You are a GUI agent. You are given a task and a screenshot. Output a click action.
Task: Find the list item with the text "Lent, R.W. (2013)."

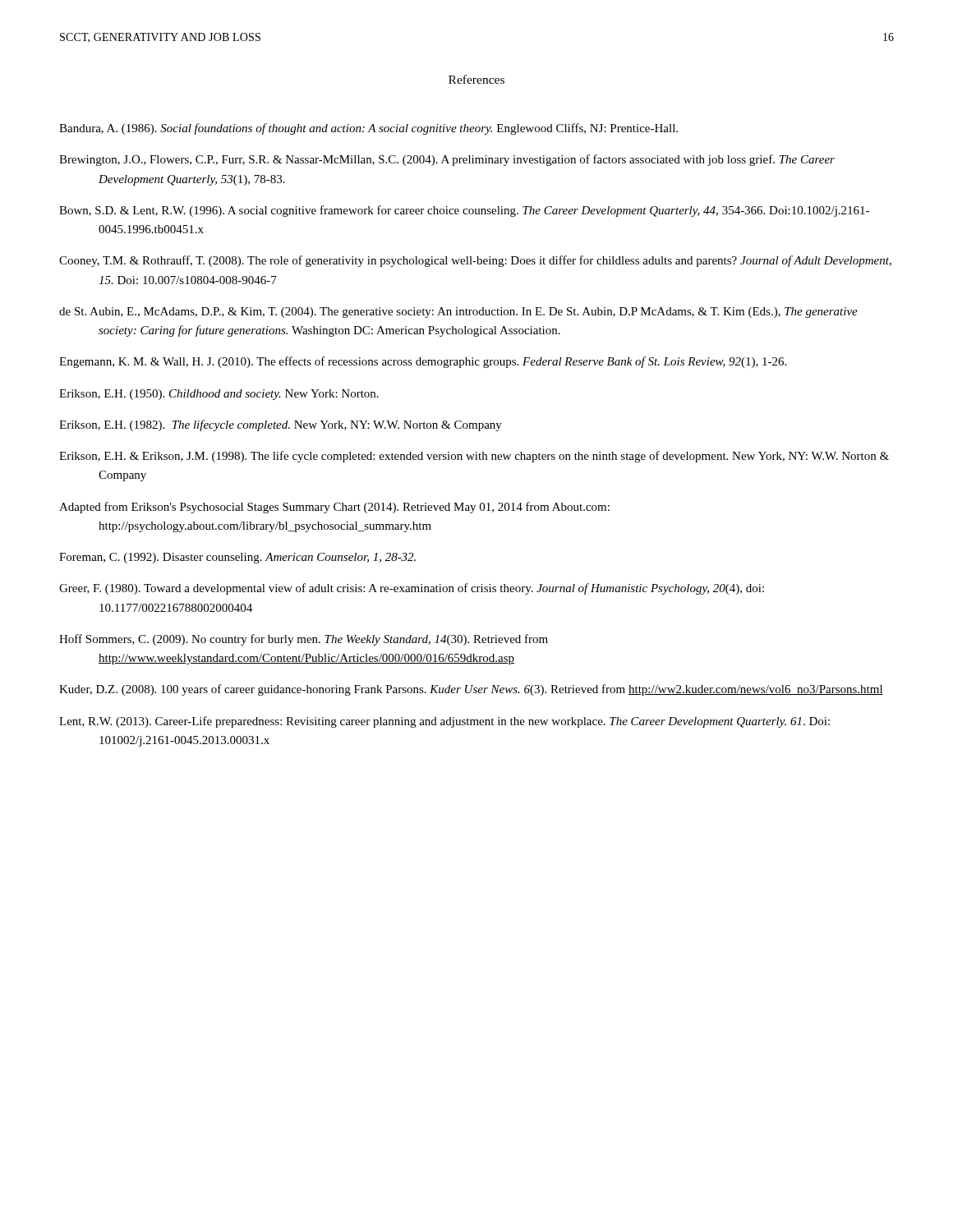coord(445,730)
